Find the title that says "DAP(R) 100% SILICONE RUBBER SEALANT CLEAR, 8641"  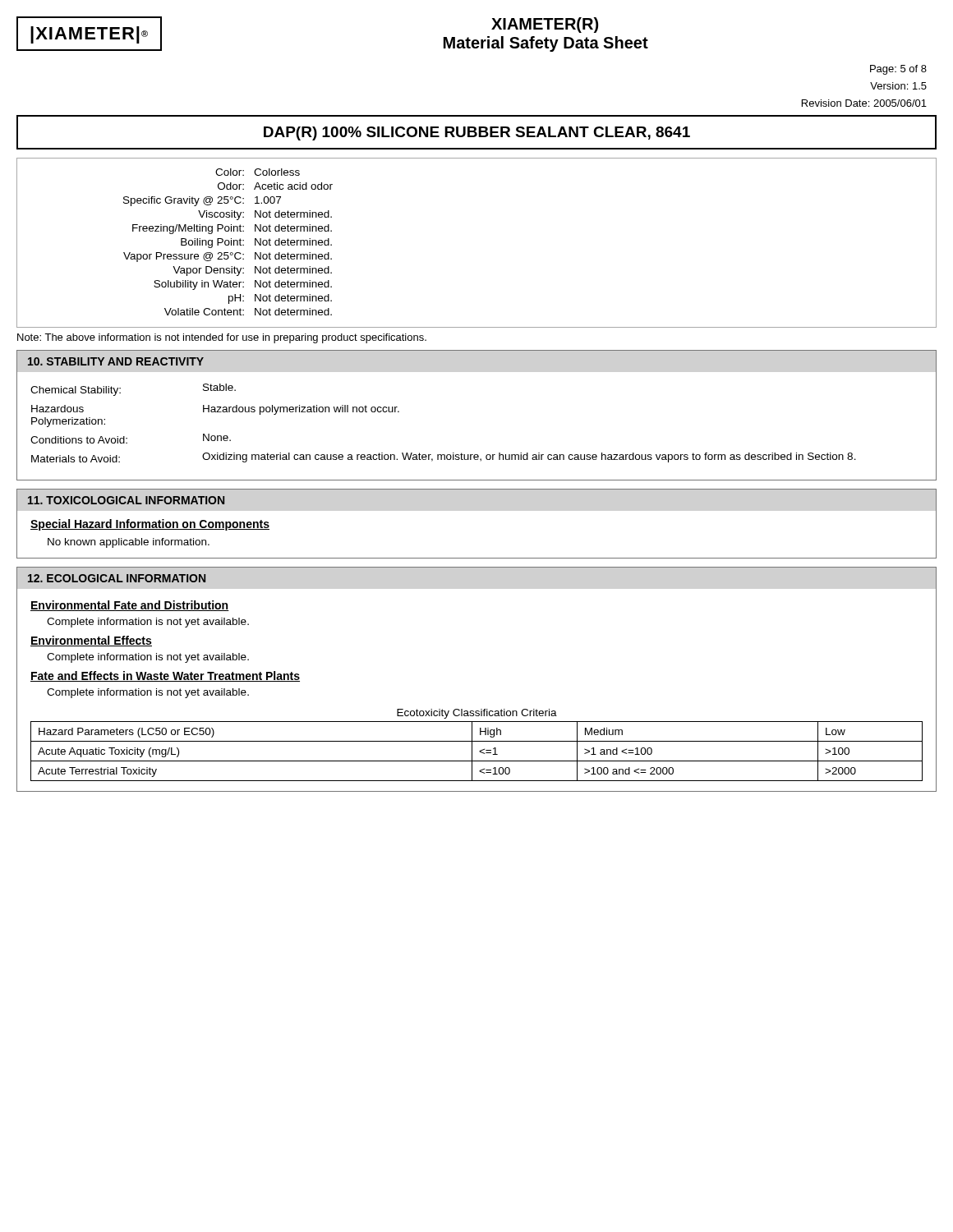[476, 132]
